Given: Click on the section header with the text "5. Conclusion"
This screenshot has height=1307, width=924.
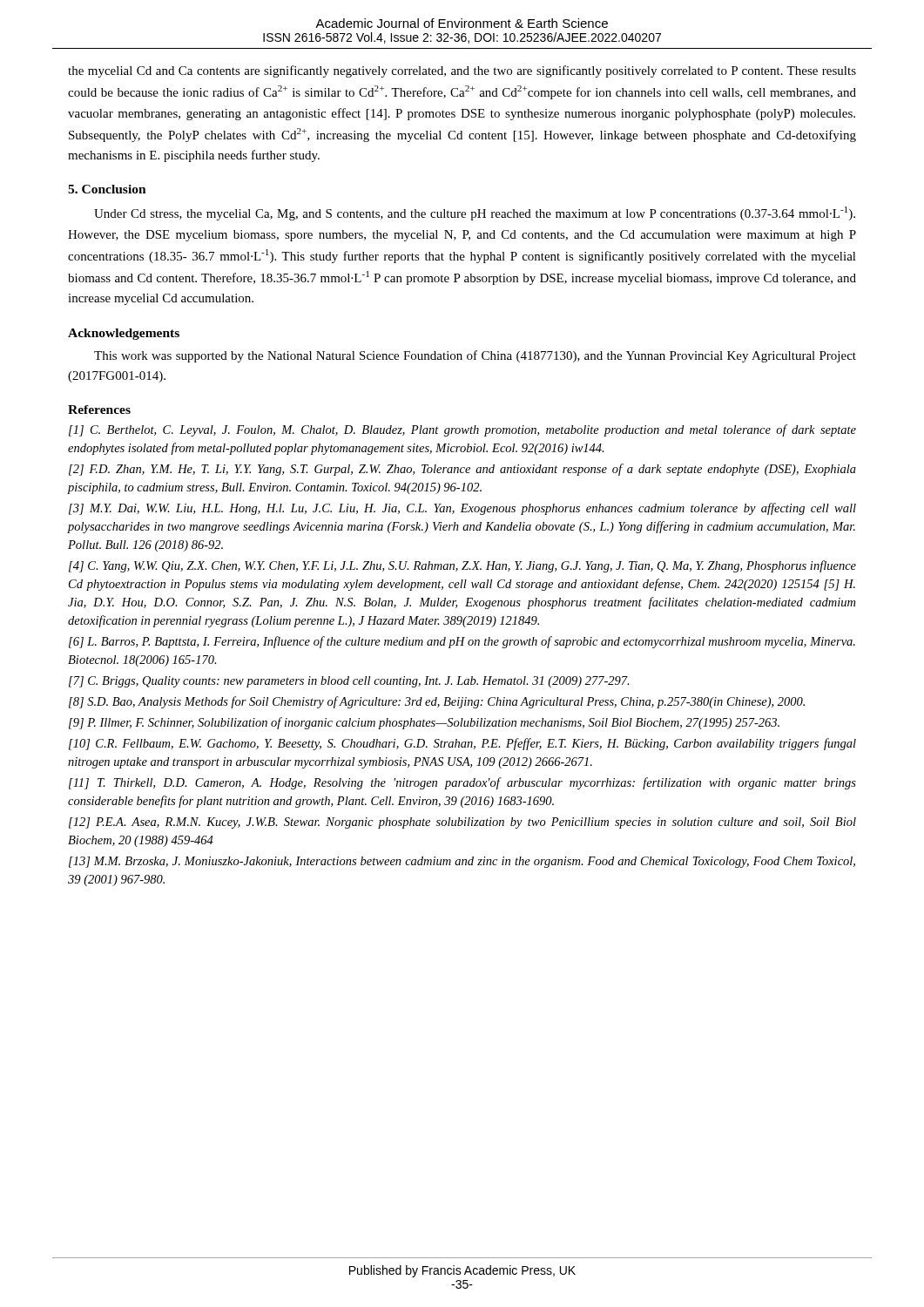Looking at the screenshot, I should (x=107, y=189).
